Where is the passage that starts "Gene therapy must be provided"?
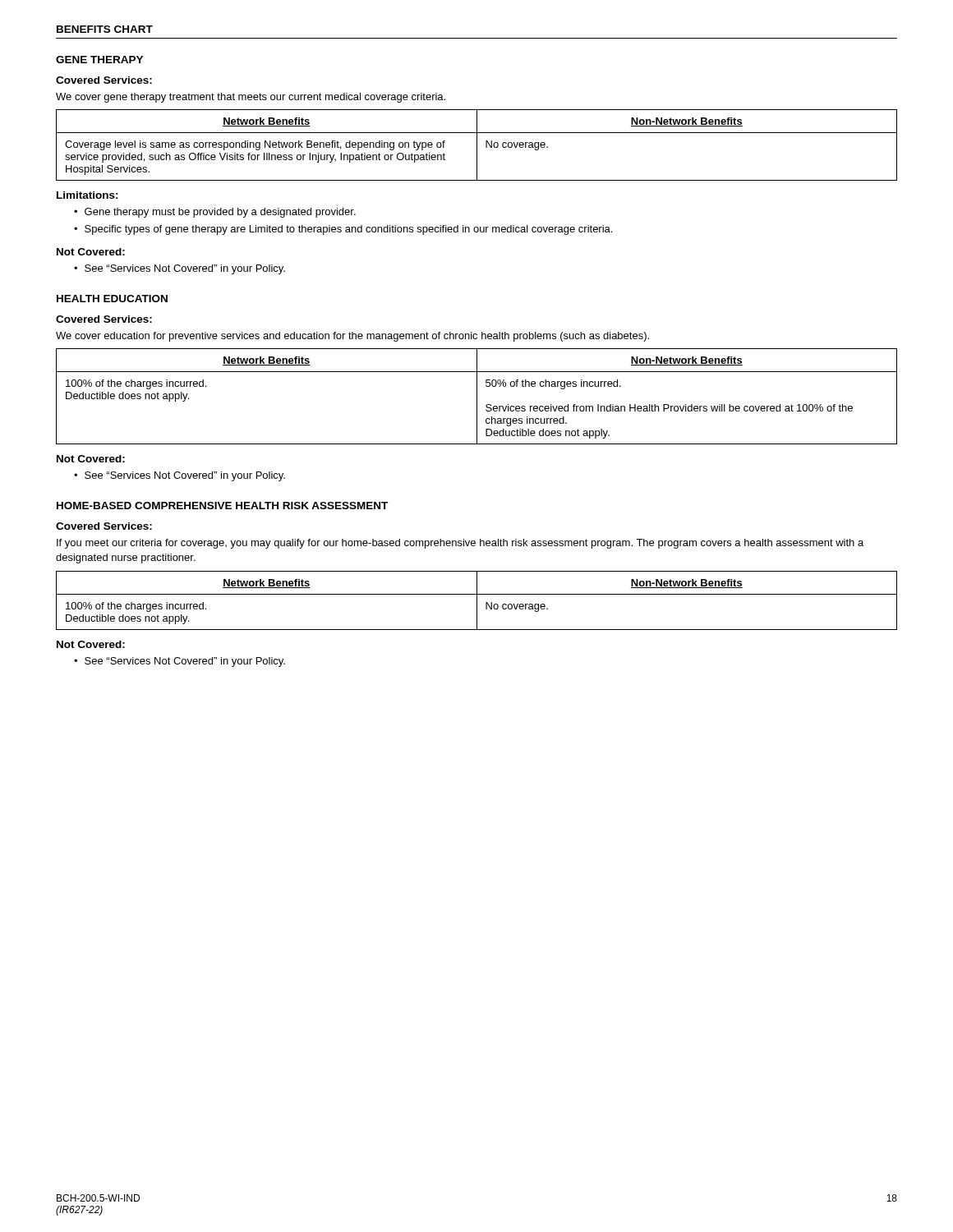Image resolution: width=953 pixels, height=1232 pixels. click(x=220, y=212)
